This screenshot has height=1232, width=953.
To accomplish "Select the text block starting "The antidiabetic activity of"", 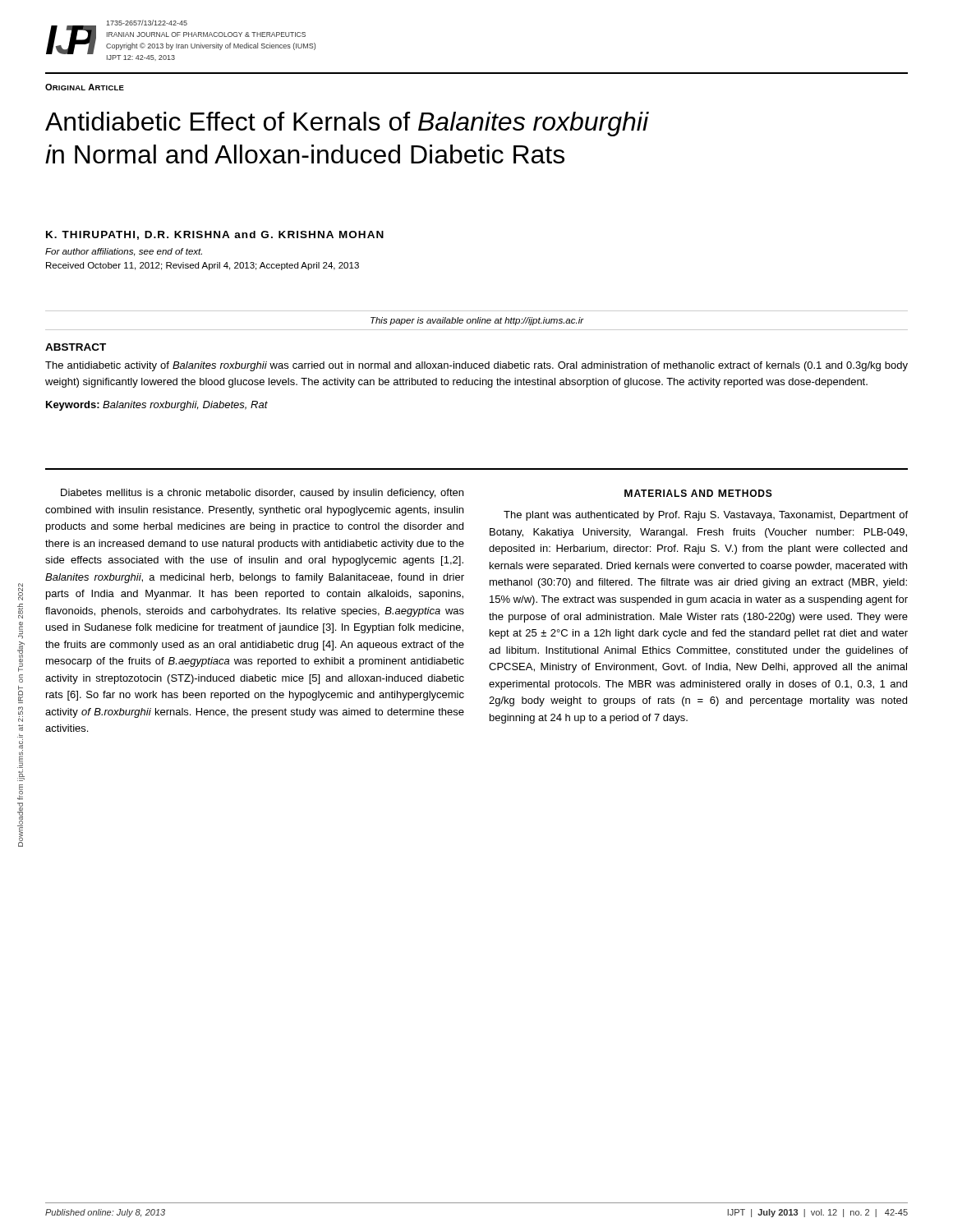I will (x=476, y=373).
